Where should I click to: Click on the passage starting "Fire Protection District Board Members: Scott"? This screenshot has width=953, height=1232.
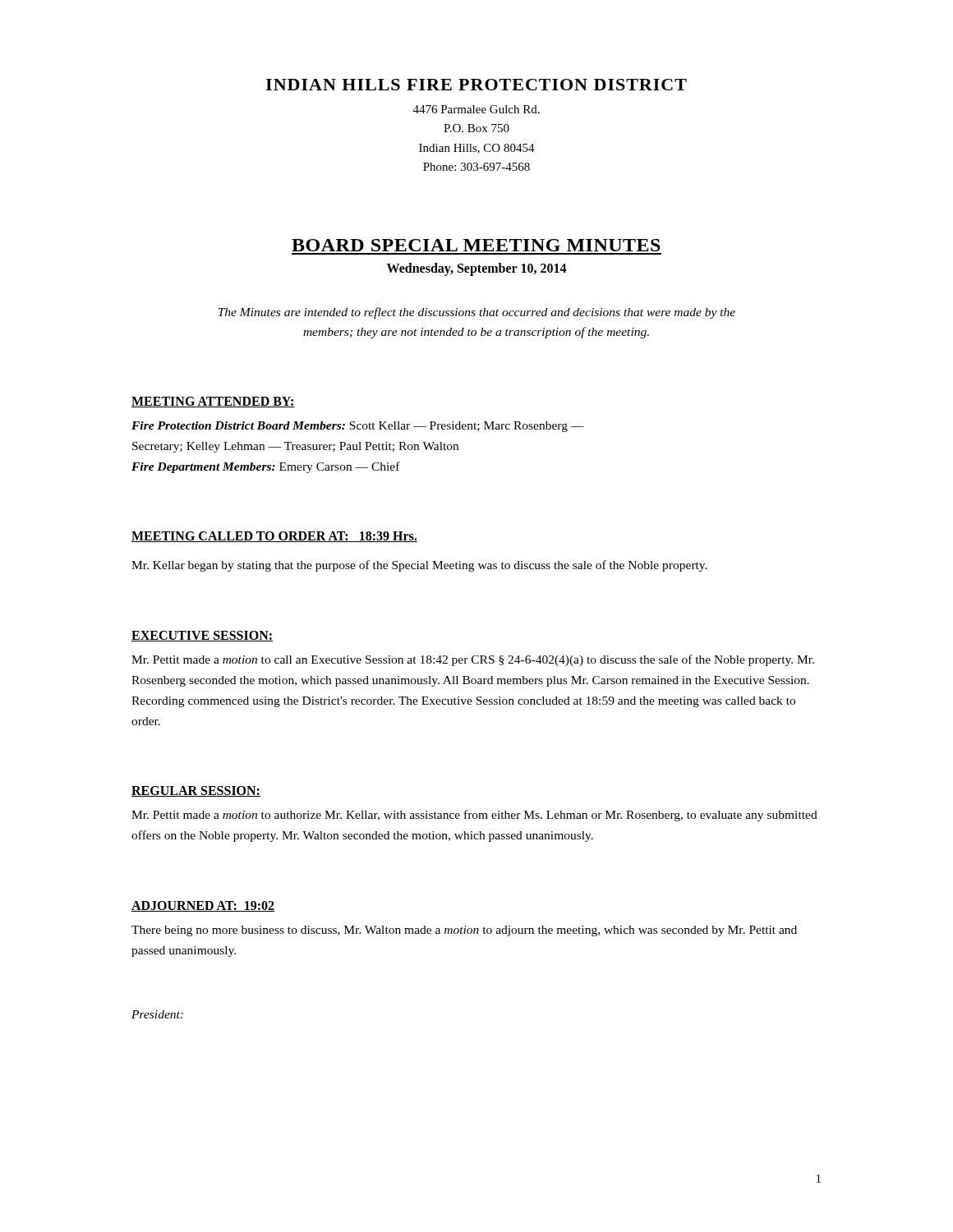[358, 445]
